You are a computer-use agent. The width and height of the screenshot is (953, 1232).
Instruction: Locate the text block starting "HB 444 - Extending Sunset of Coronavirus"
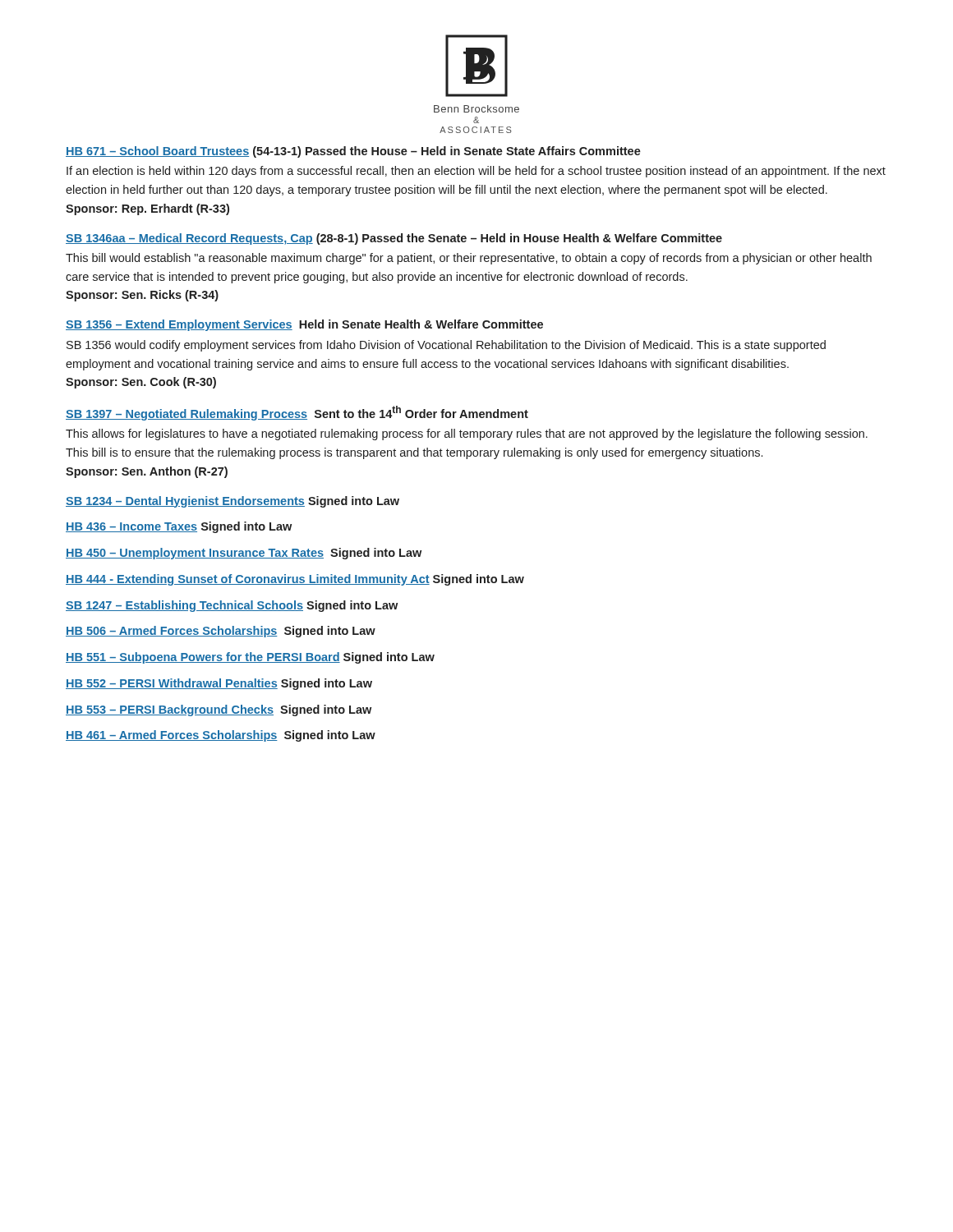pos(295,579)
